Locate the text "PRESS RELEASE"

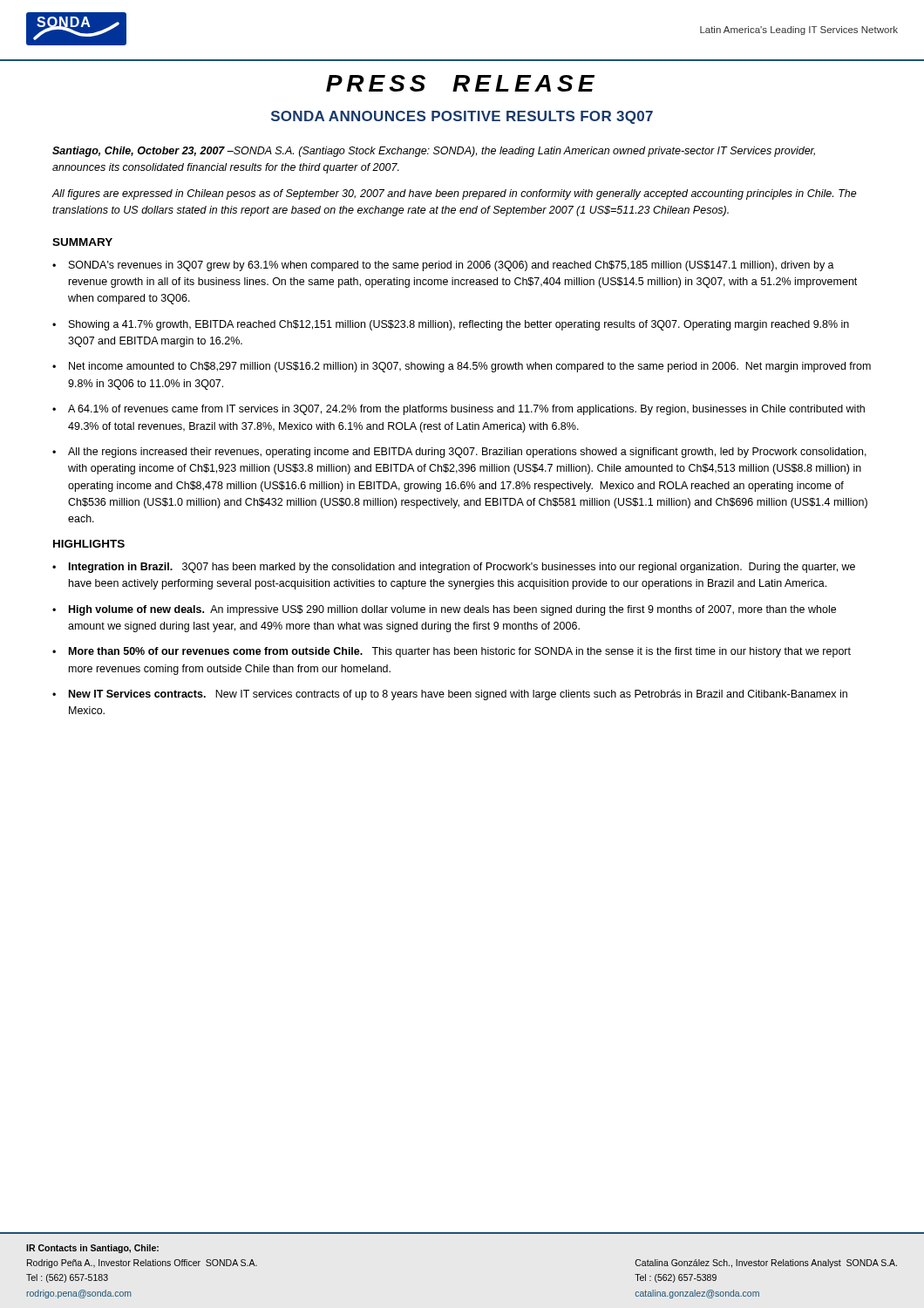[462, 83]
